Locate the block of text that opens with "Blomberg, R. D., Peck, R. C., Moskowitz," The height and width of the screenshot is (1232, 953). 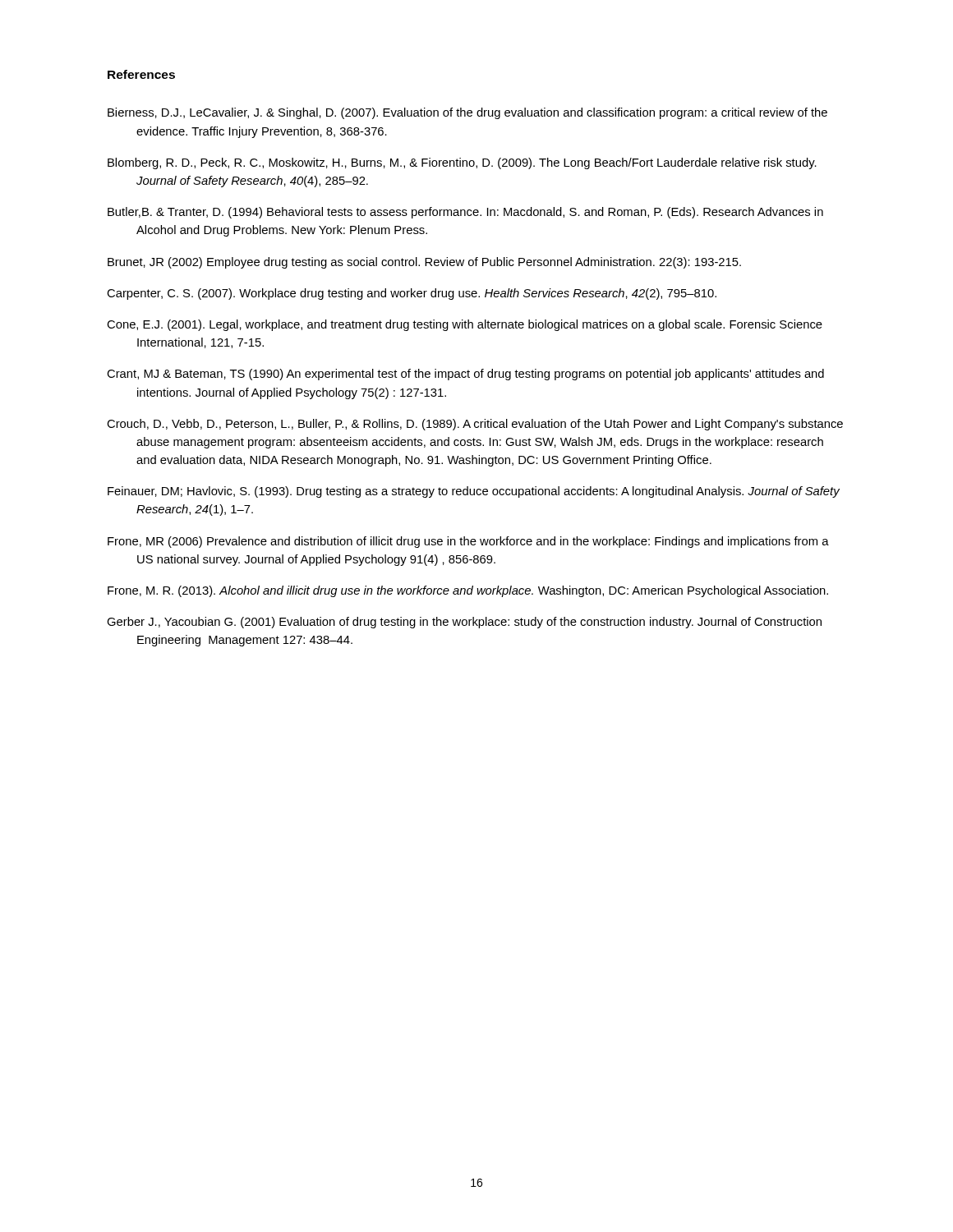click(462, 172)
